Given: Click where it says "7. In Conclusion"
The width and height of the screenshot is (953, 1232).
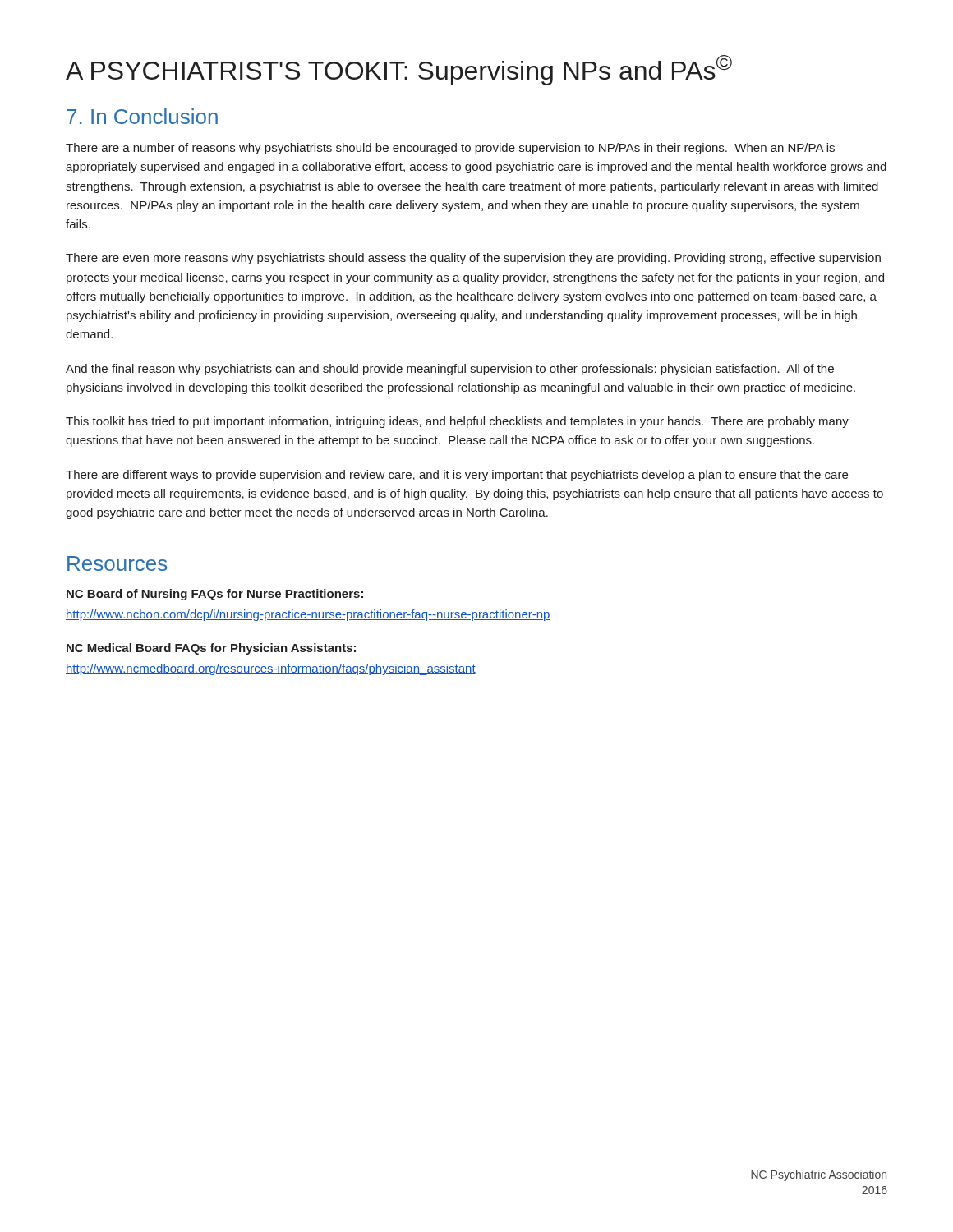Looking at the screenshot, I should point(142,117).
